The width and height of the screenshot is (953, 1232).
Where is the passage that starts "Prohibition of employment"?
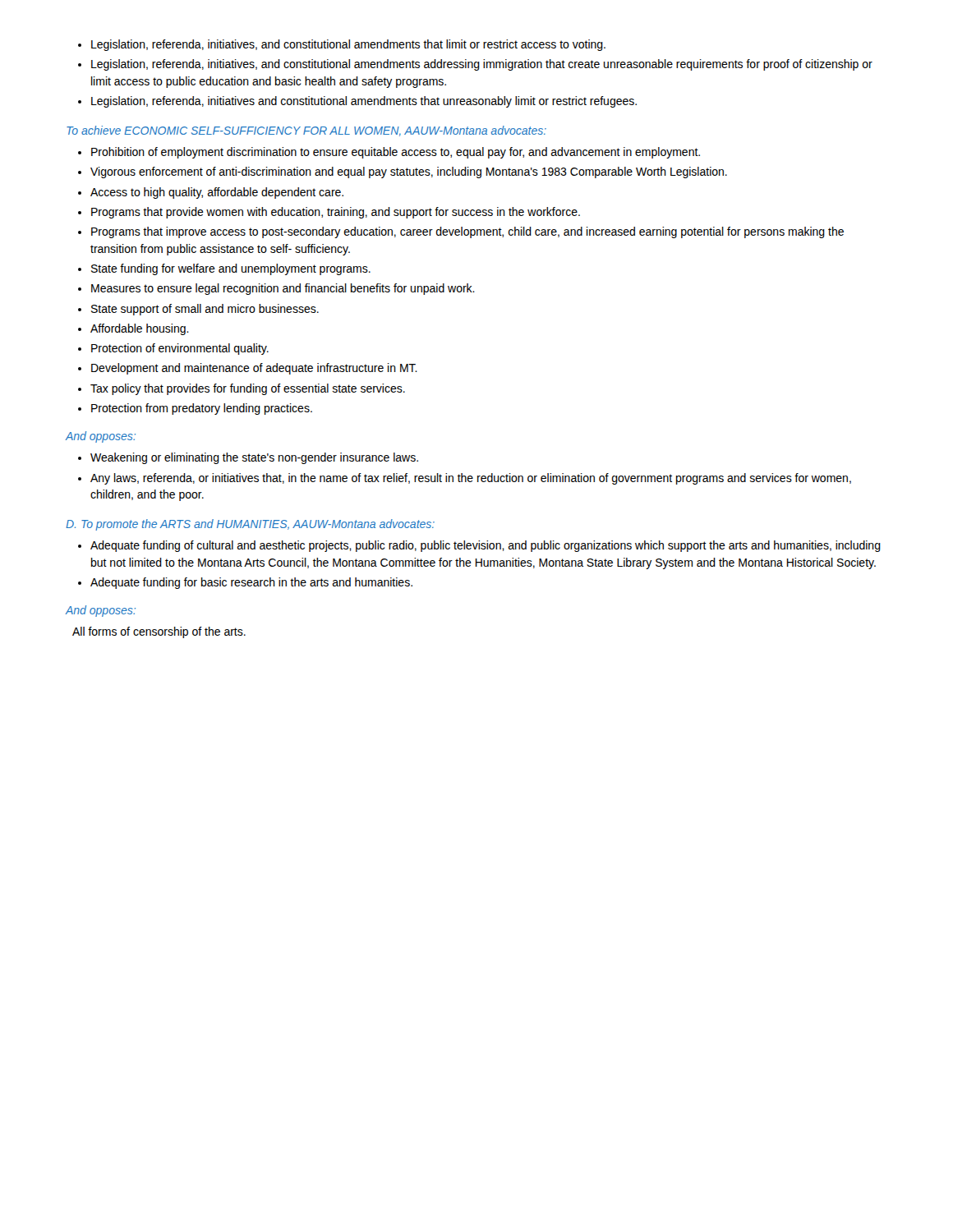(489, 152)
